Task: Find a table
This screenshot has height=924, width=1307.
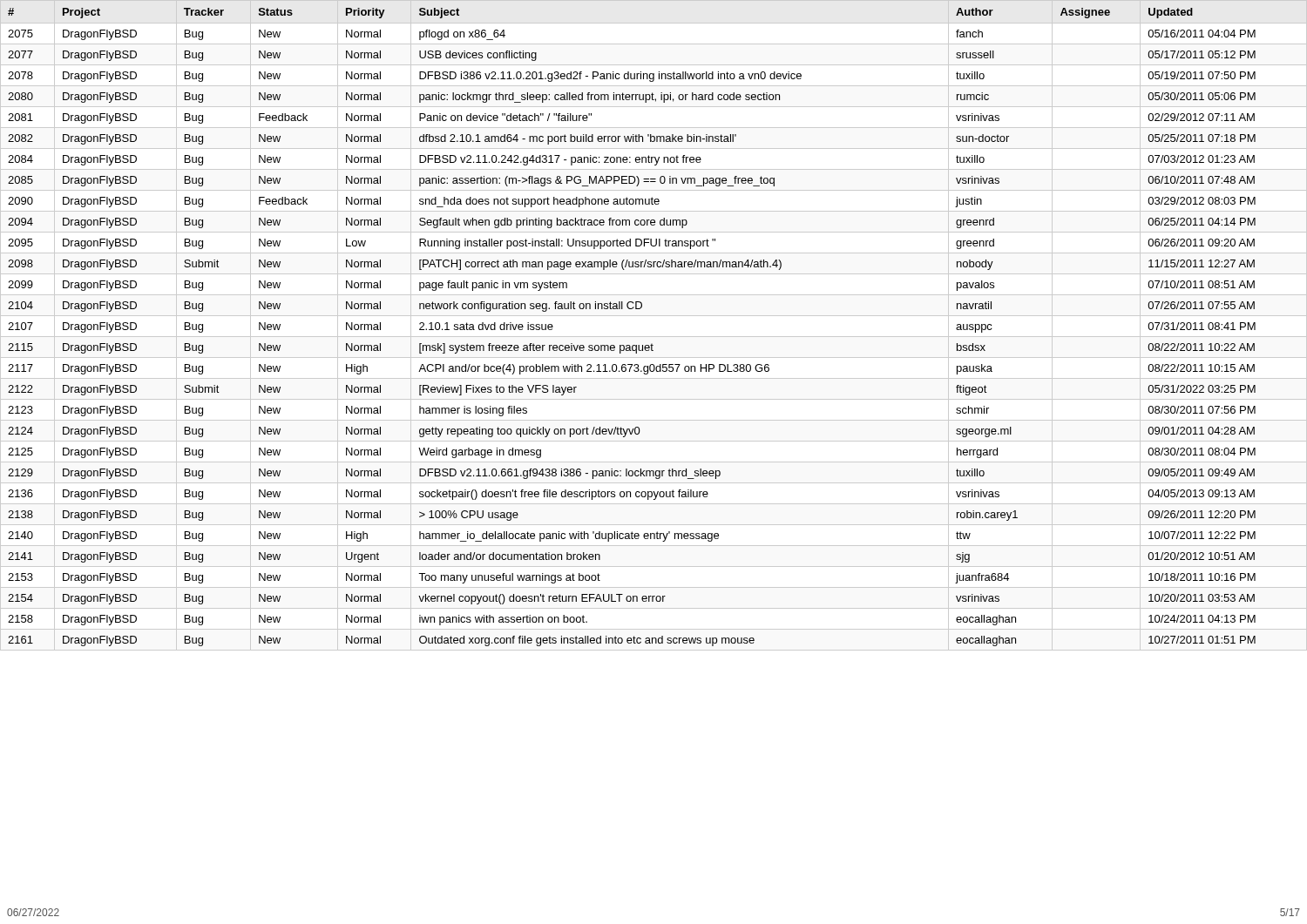Action: pyautogui.click(x=654, y=452)
